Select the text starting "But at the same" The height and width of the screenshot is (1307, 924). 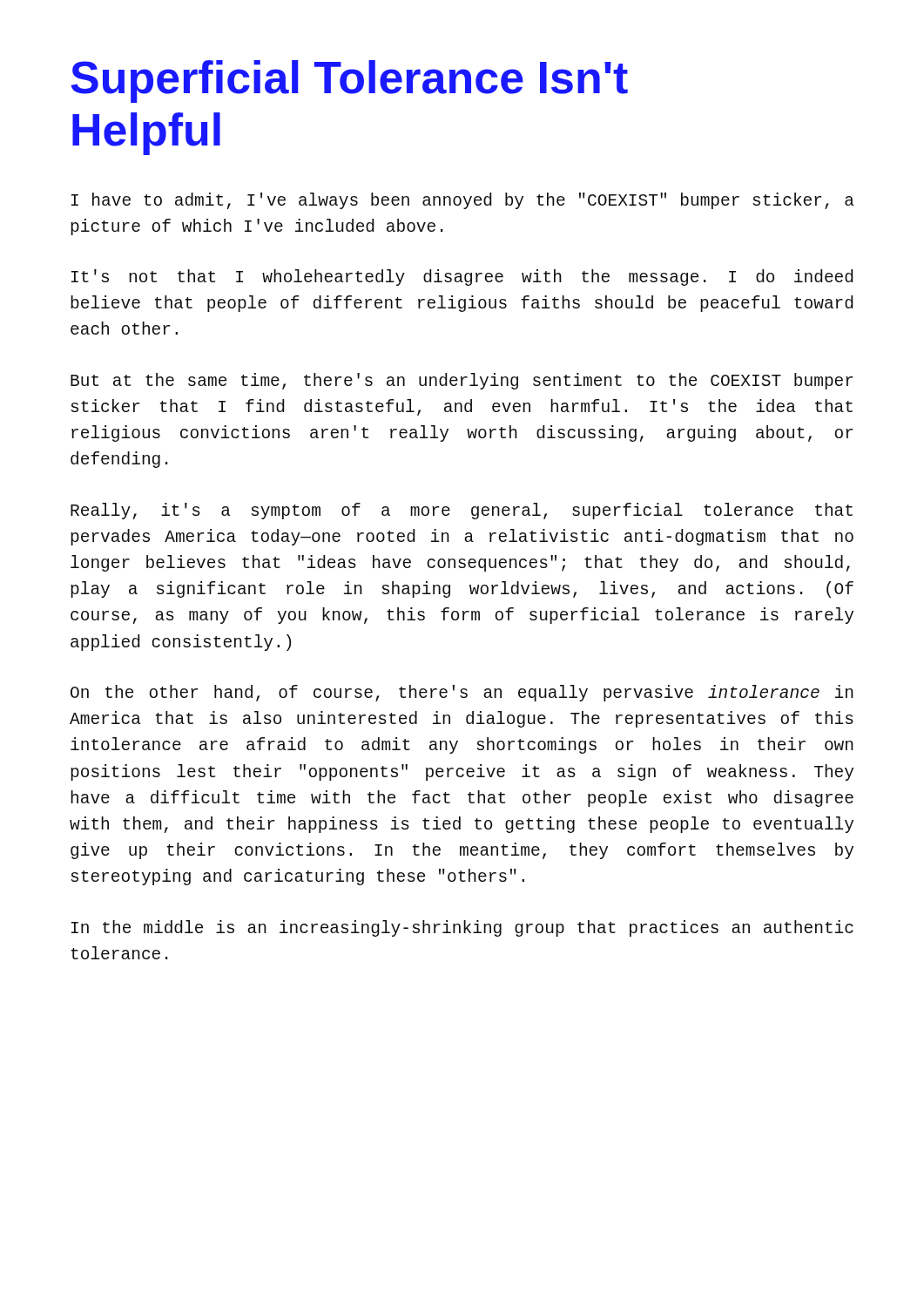[x=462, y=421]
